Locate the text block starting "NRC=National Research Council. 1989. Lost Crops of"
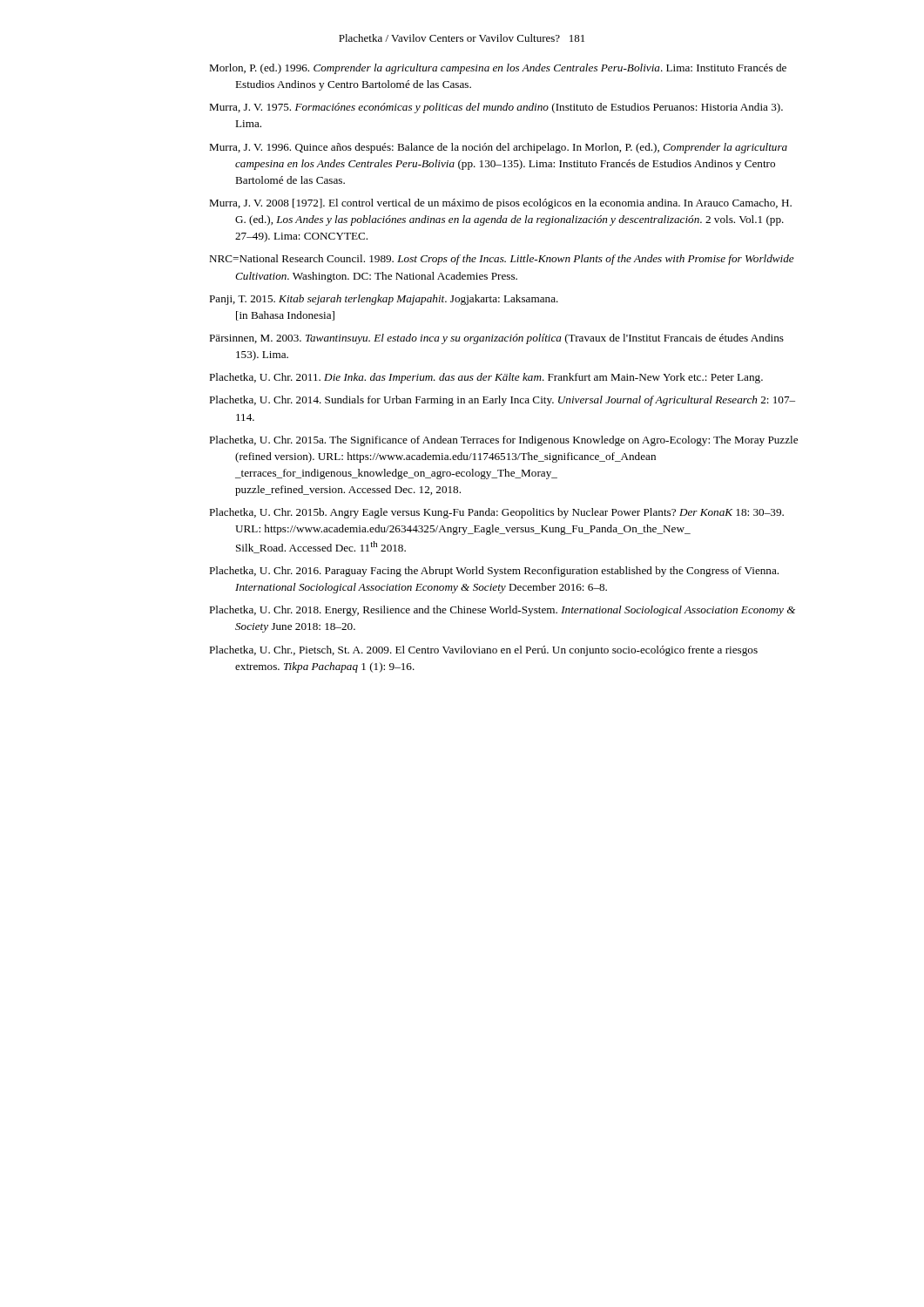Image resolution: width=924 pixels, height=1307 pixels. click(x=502, y=267)
